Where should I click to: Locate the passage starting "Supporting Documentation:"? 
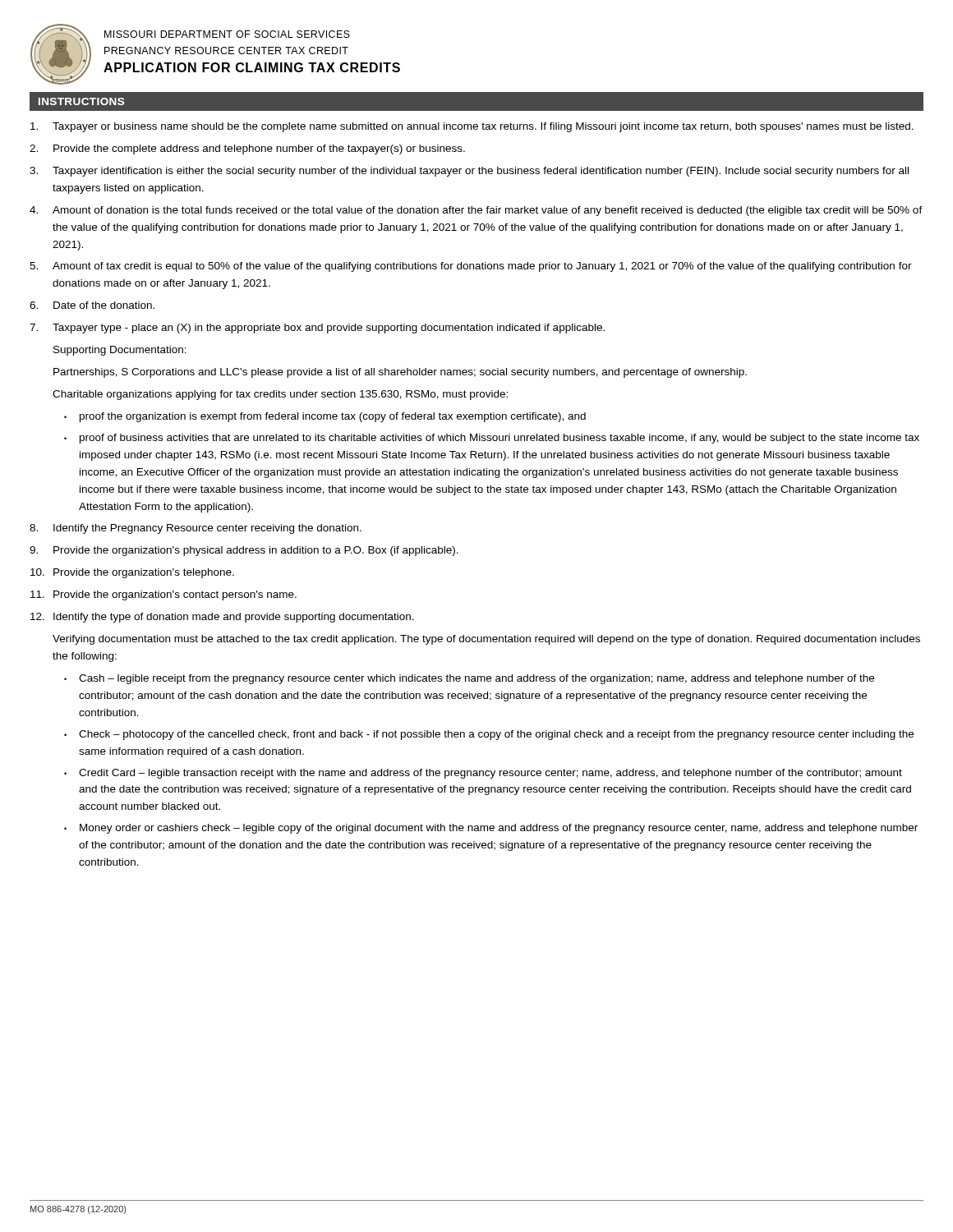[x=120, y=350]
